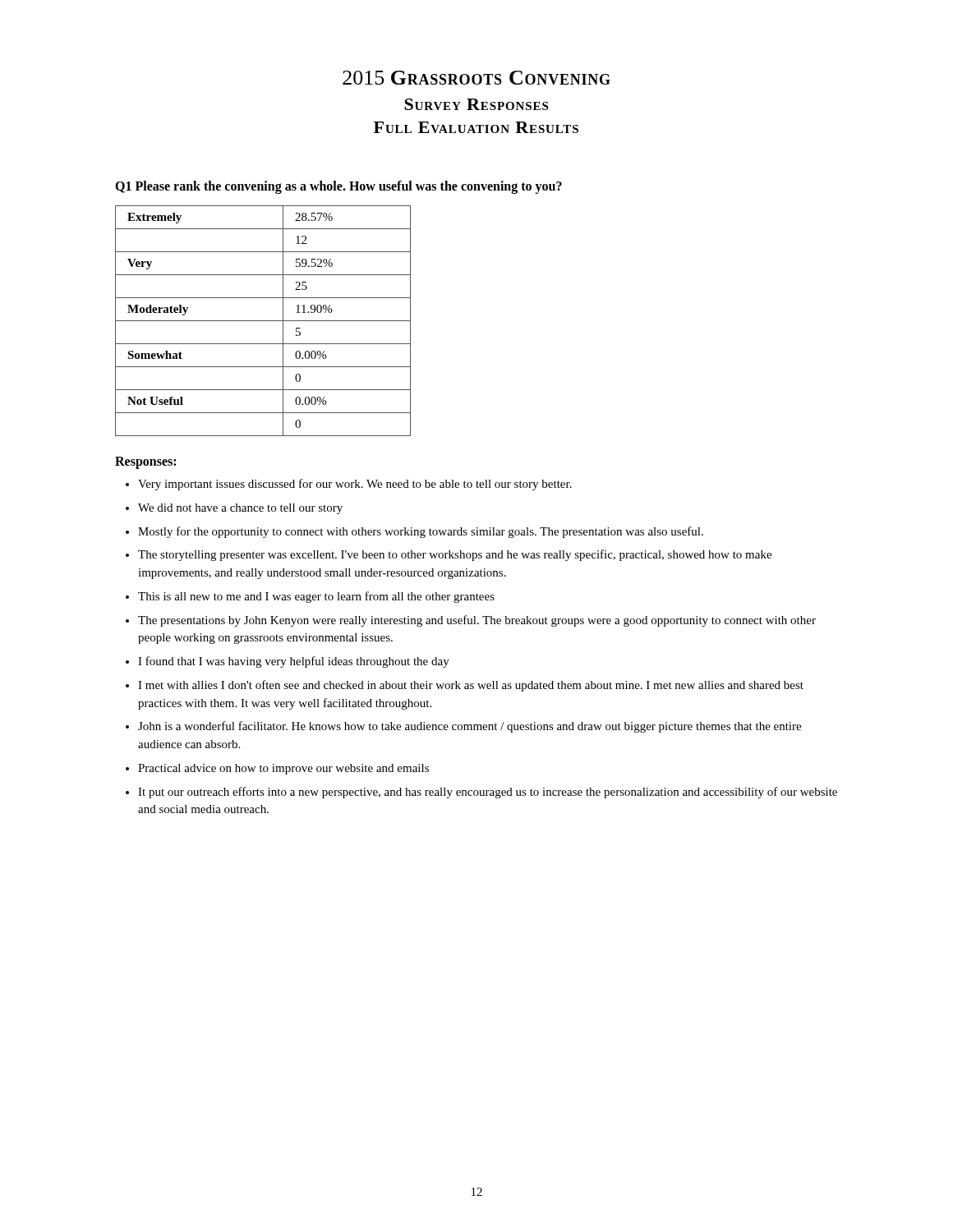
Task: Point to the block starting "Mostly for the opportunity"
Action: click(x=421, y=531)
